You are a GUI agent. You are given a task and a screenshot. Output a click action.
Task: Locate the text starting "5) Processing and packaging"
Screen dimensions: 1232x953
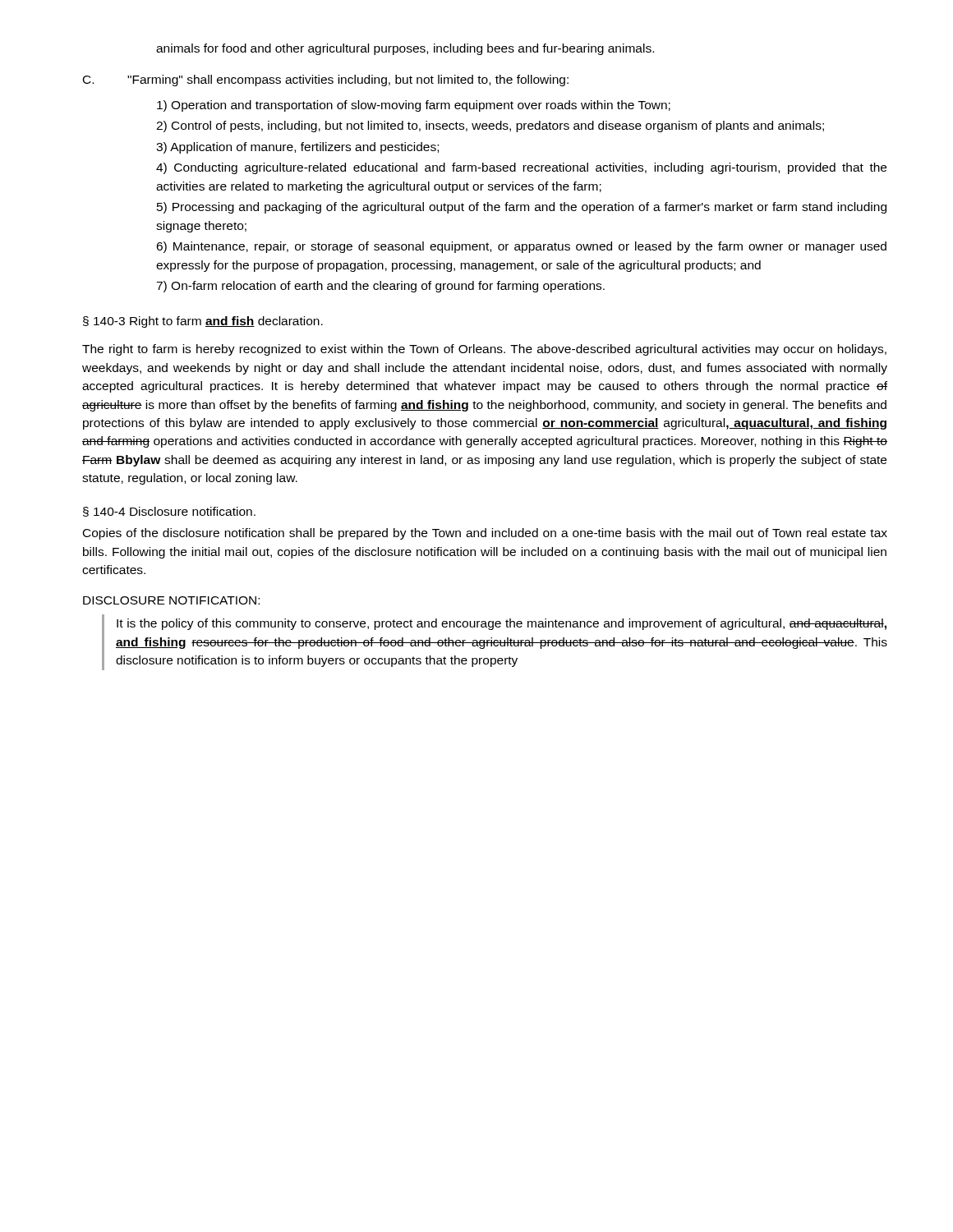(x=522, y=216)
